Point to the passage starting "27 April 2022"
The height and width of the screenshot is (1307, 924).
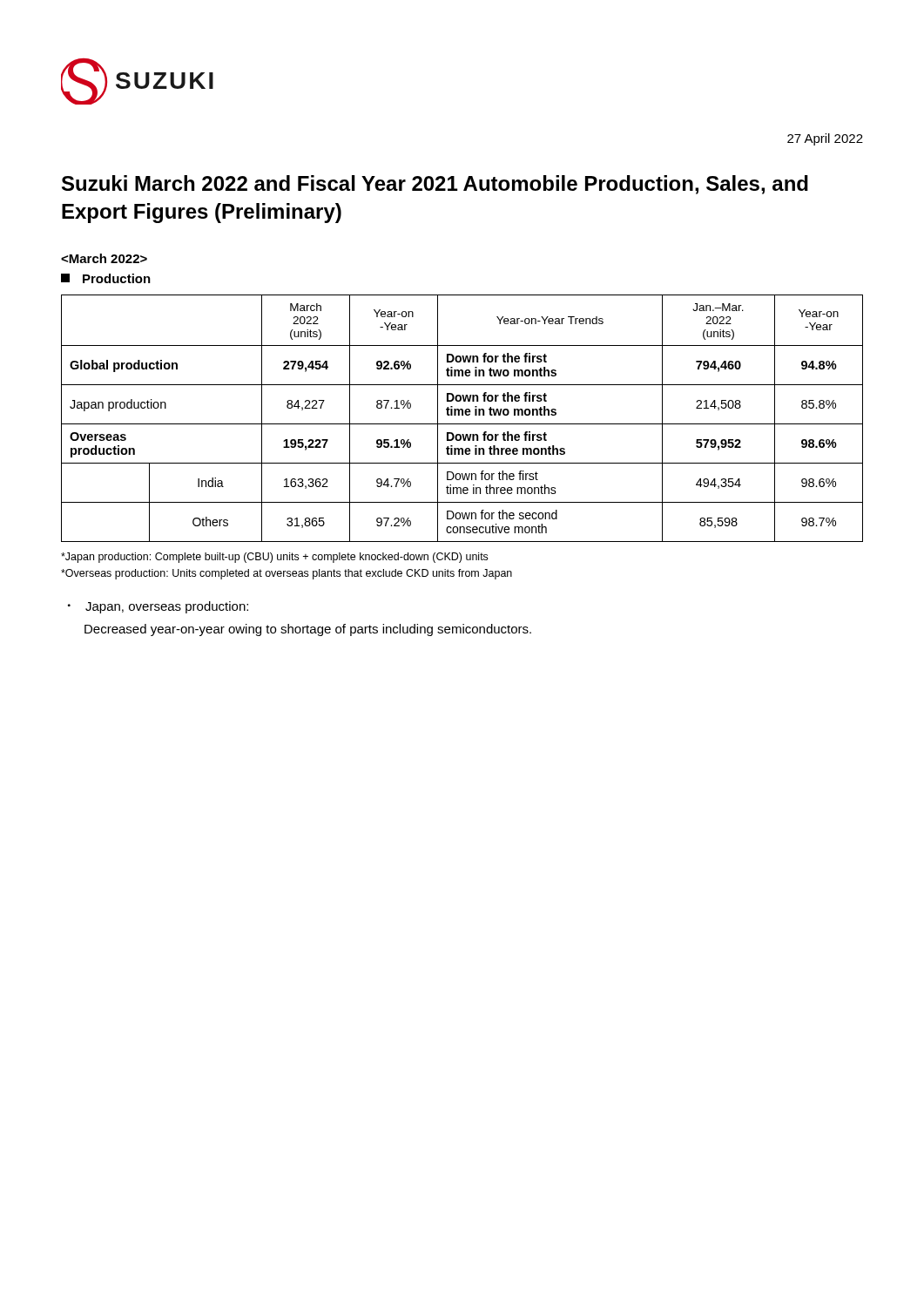[825, 138]
